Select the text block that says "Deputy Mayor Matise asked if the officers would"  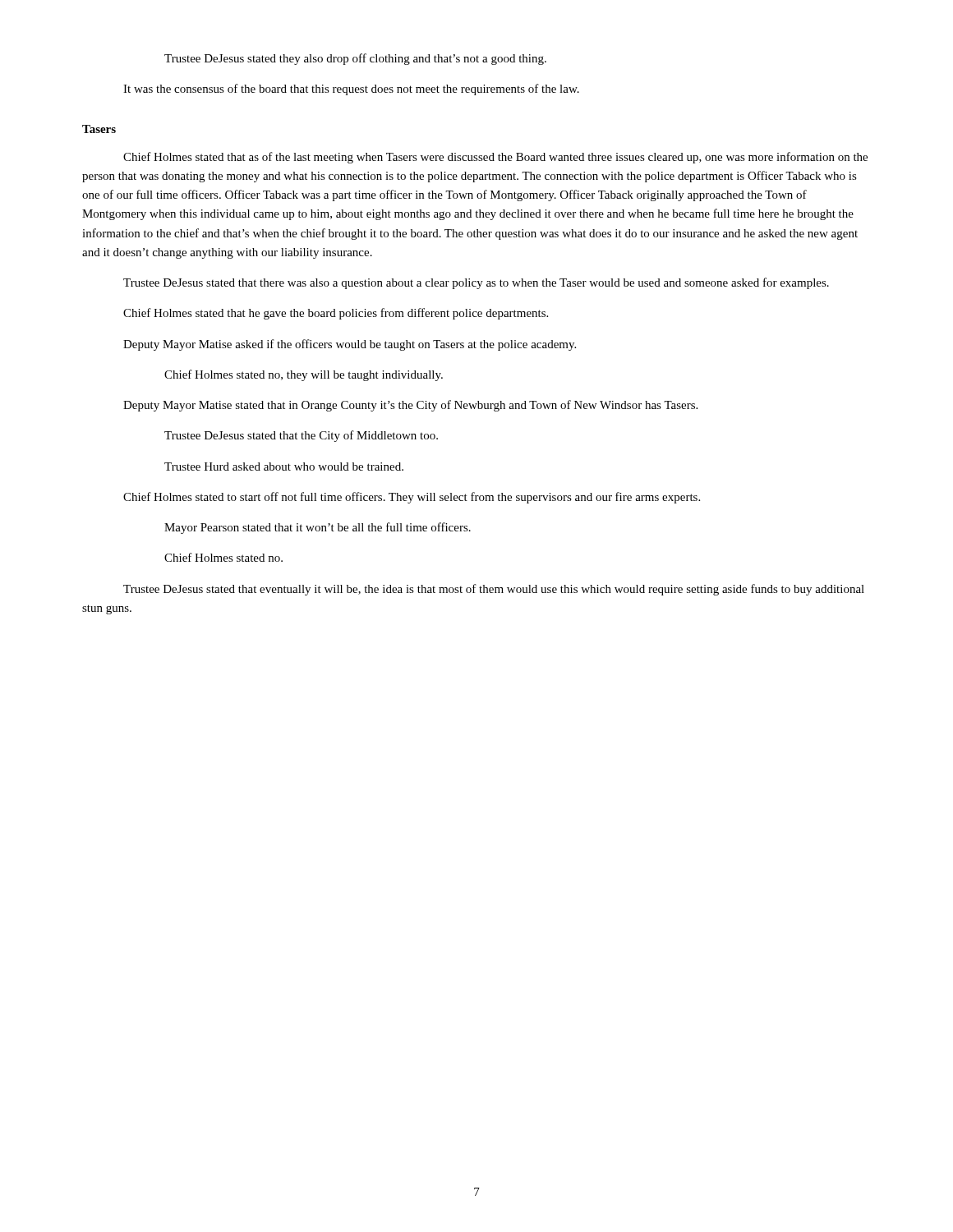tap(350, 344)
